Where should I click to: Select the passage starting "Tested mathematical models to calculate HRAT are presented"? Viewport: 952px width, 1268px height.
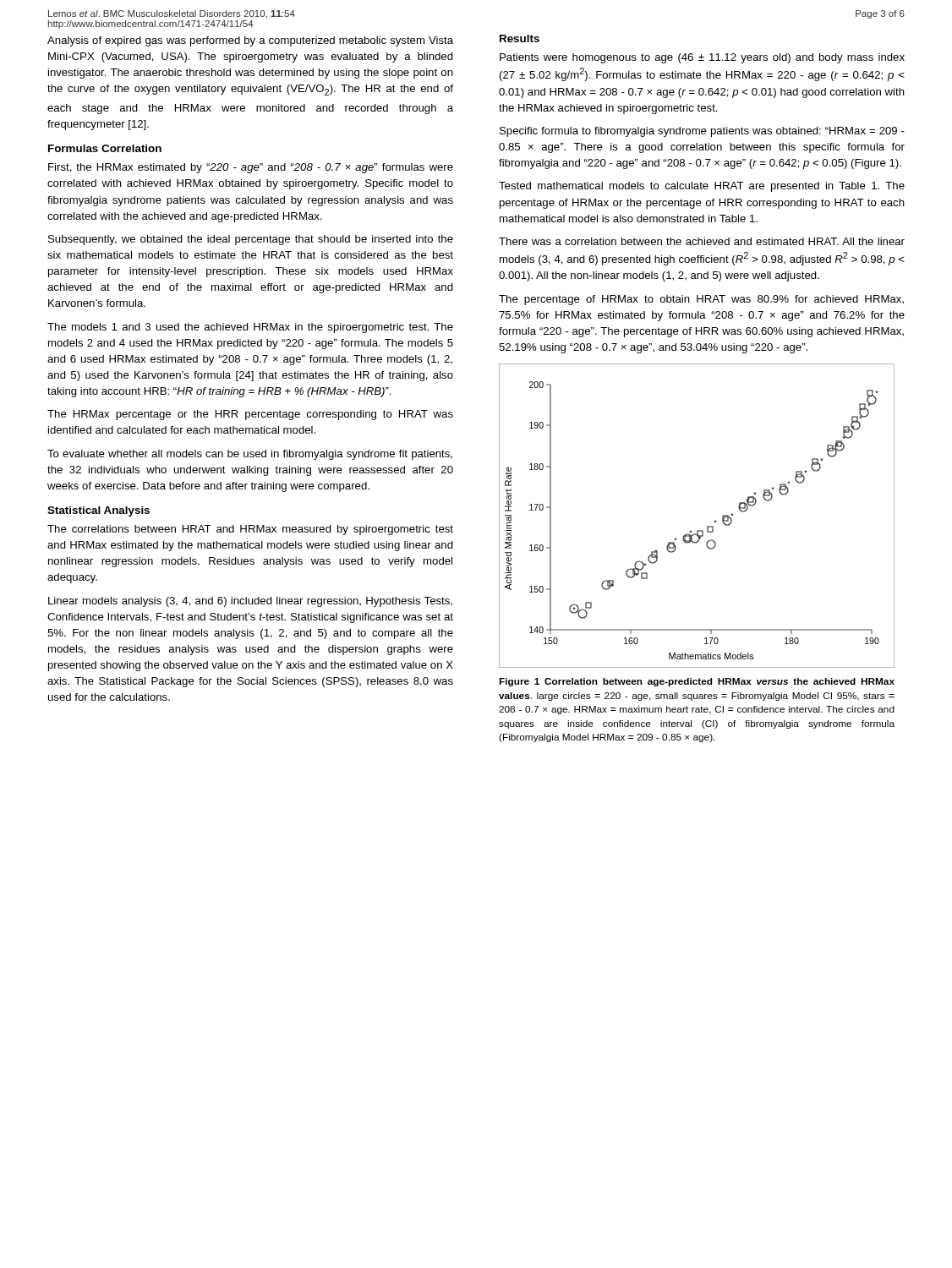(x=702, y=202)
